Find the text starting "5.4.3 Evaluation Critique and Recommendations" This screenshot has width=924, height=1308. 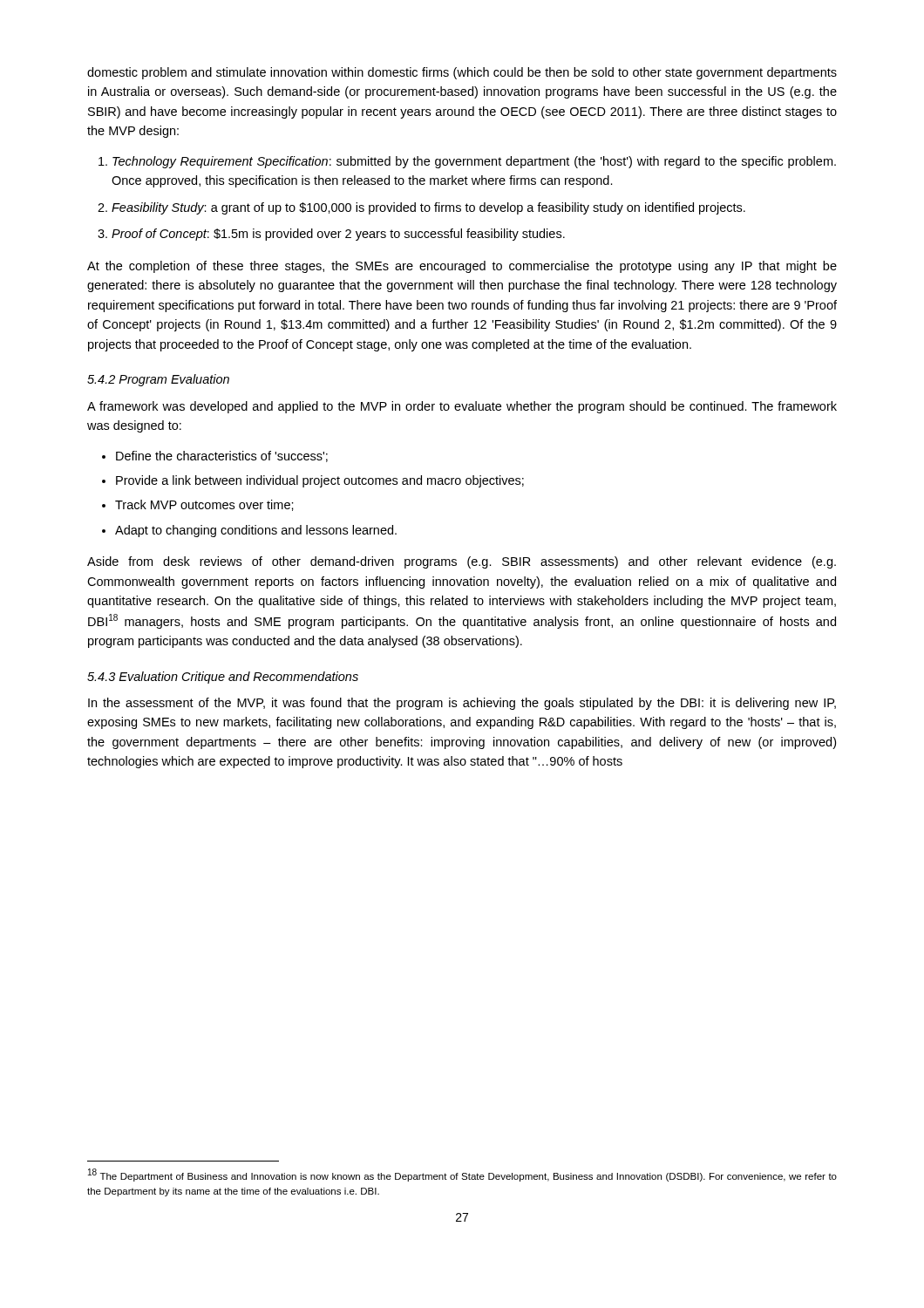[x=223, y=678]
